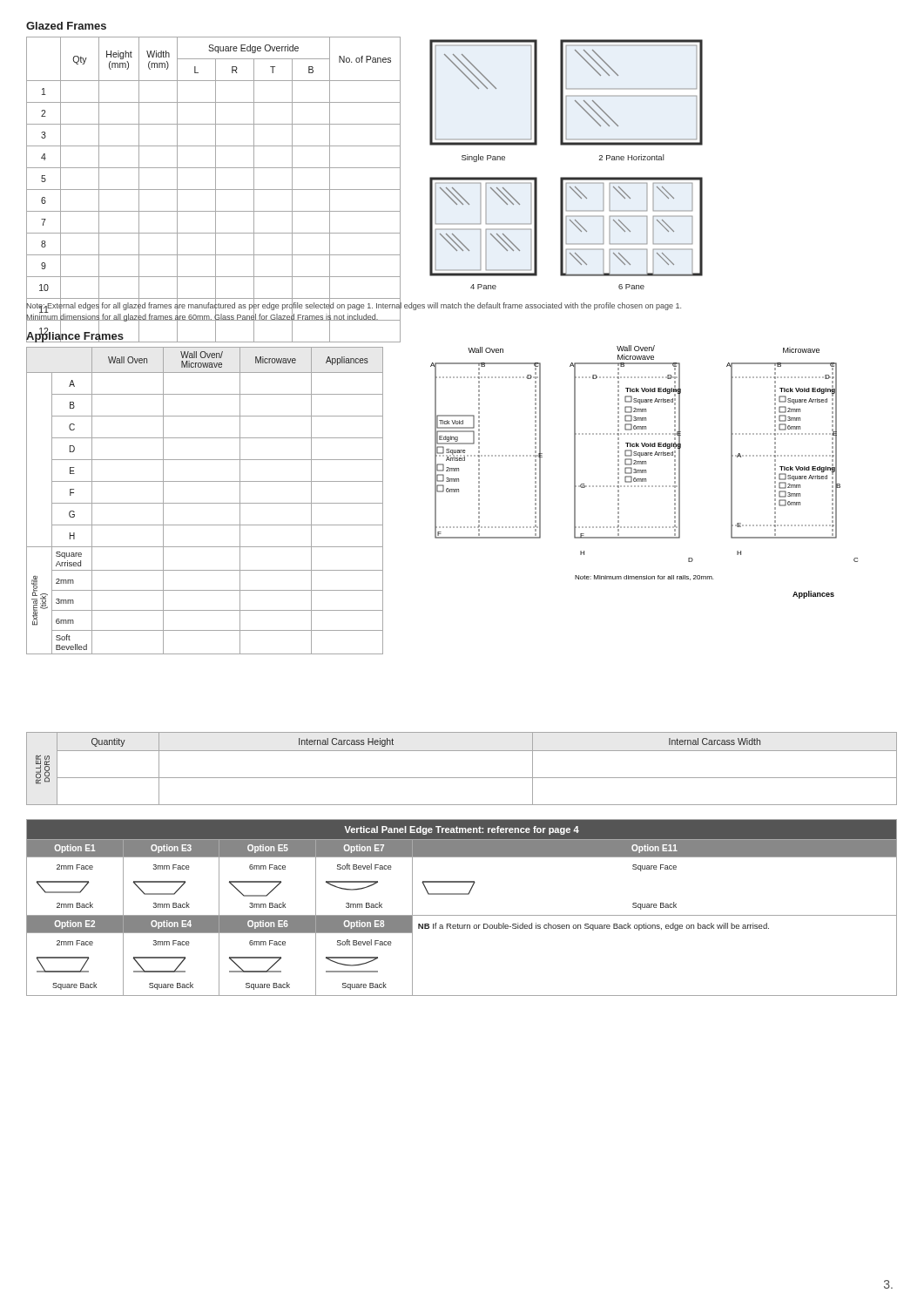Find "Single Pane" on this page

[483, 157]
